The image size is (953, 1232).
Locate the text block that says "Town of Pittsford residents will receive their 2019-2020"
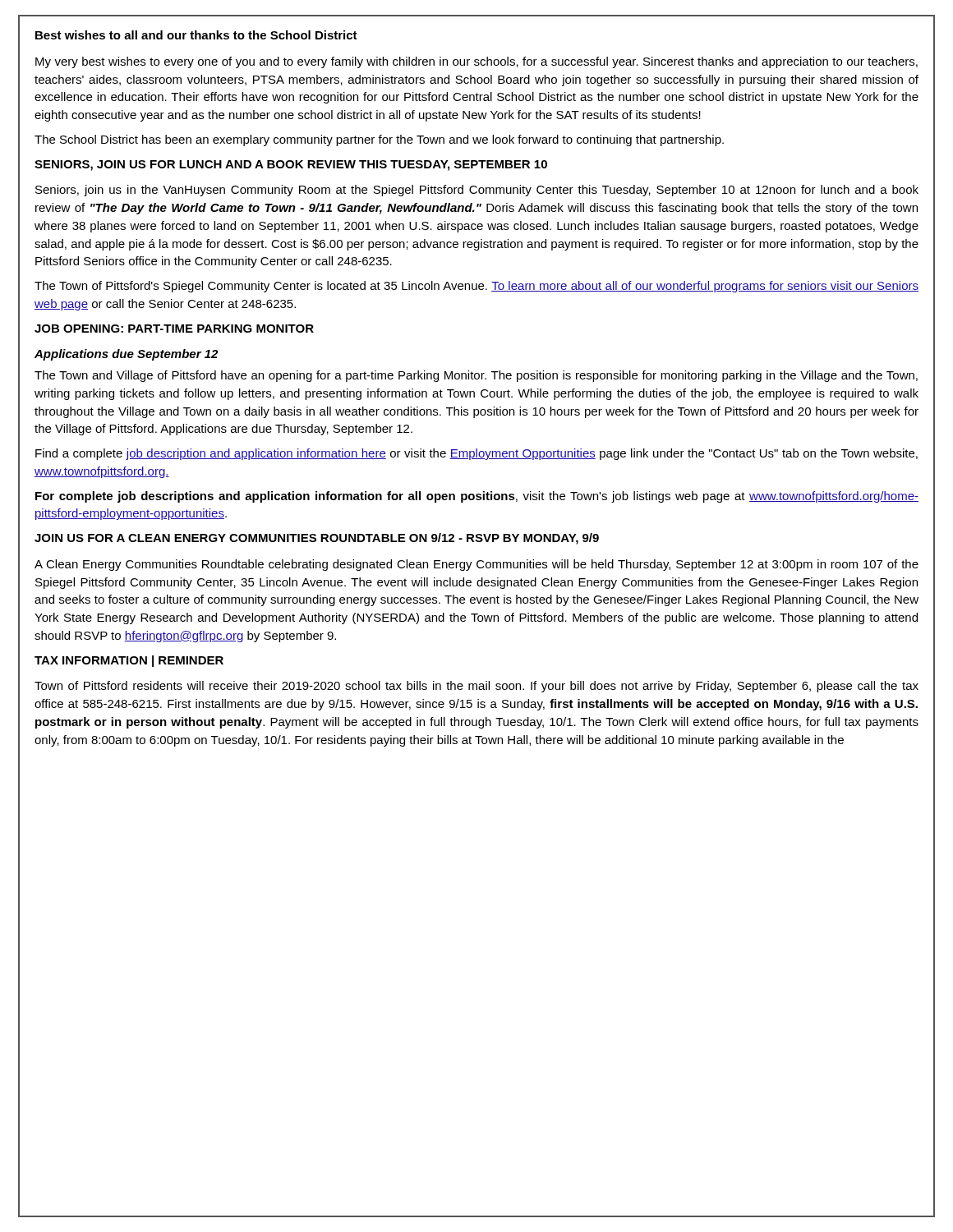pyautogui.click(x=476, y=713)
